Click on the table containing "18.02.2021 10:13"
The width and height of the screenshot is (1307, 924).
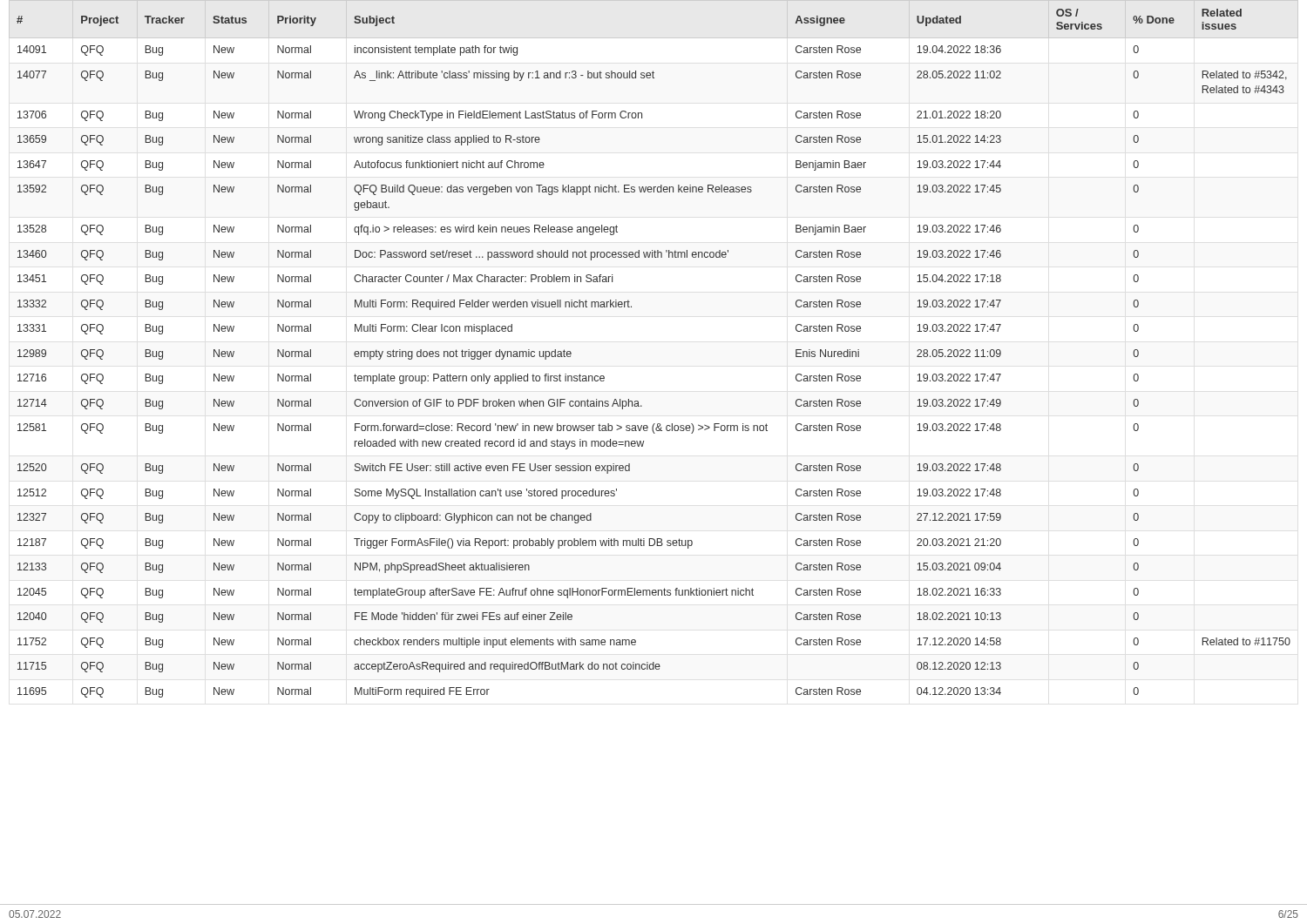click(x=654, y=352)
